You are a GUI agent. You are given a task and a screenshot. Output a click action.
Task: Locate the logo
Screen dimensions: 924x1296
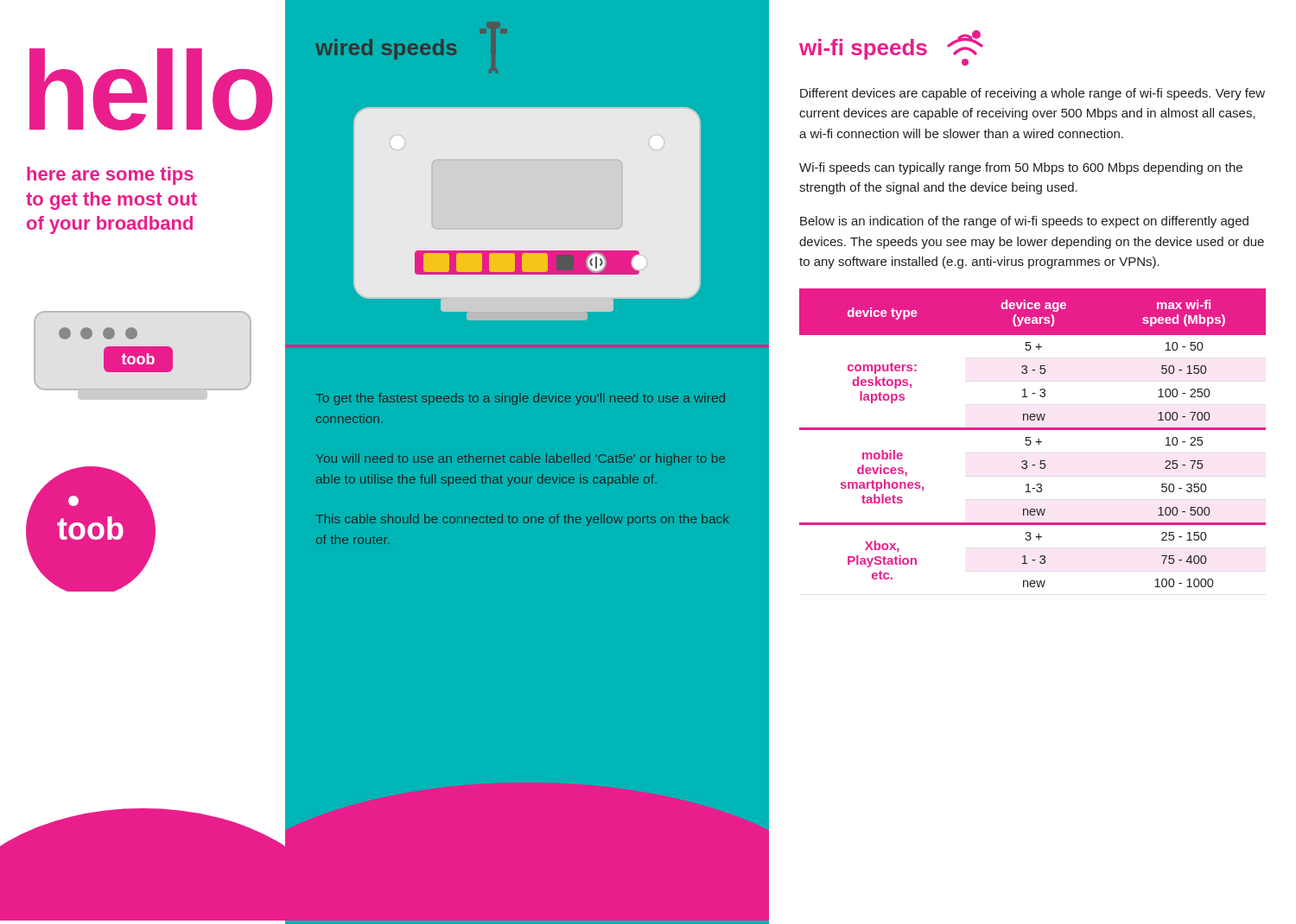[x=104, y=515]
